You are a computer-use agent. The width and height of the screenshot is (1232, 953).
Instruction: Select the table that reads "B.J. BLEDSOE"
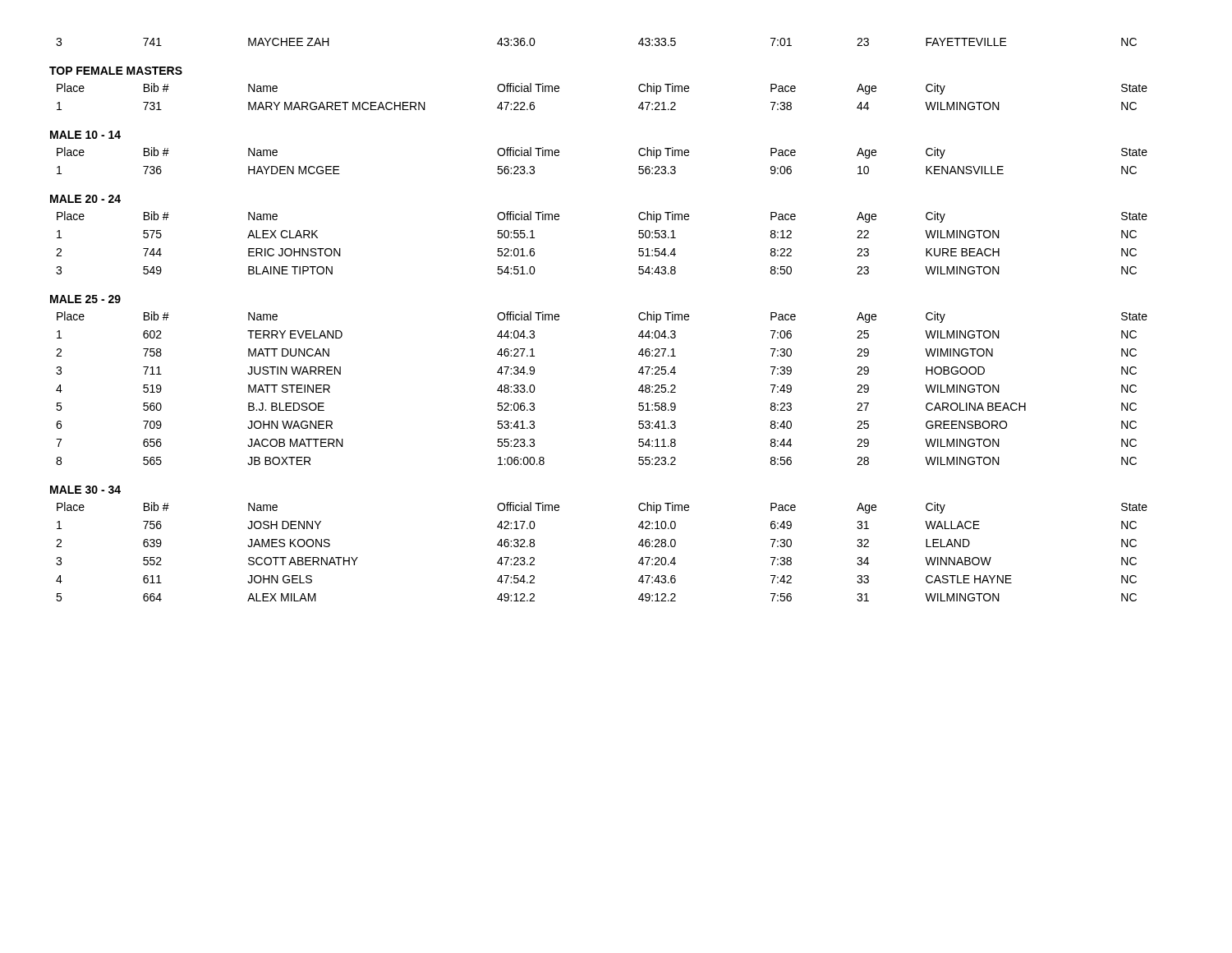tap(616, 389)
